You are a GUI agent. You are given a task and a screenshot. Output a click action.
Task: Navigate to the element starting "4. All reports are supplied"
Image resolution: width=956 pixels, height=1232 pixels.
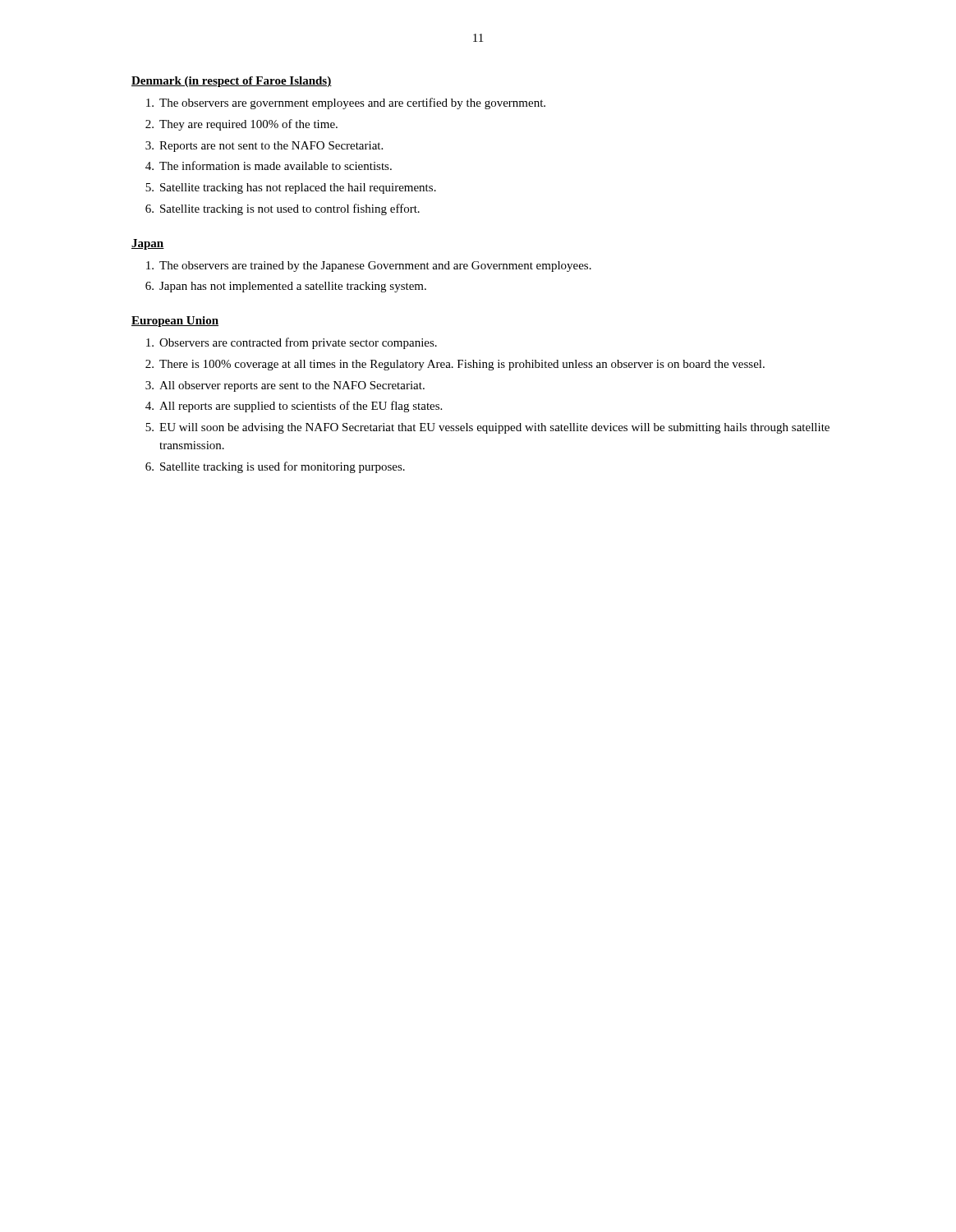coord(294,407)
